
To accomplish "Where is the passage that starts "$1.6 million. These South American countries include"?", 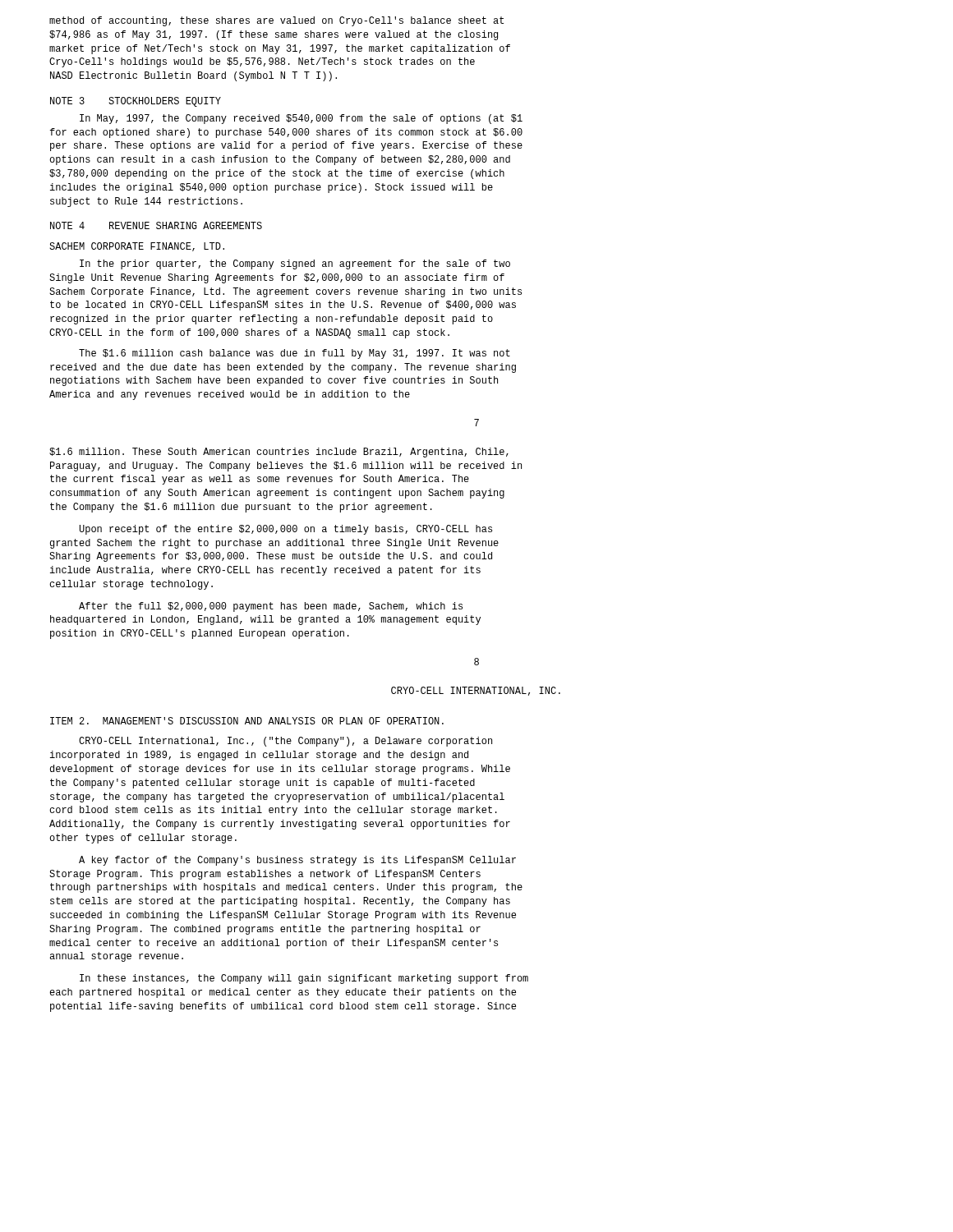I will coord(476,480).
